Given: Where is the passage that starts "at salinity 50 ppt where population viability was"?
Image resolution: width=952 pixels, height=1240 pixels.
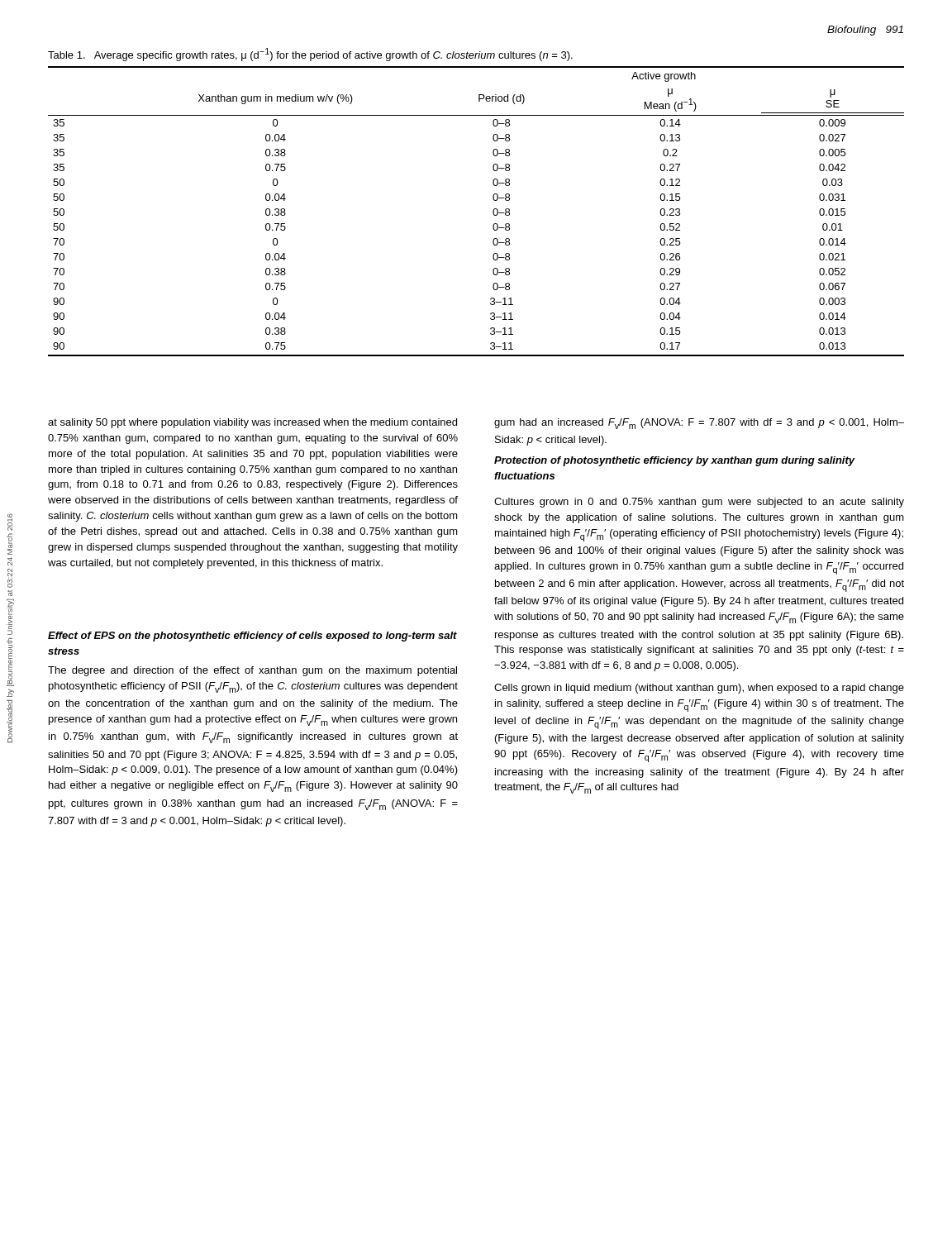Looking at the screenshot, I should click(253, 493).
